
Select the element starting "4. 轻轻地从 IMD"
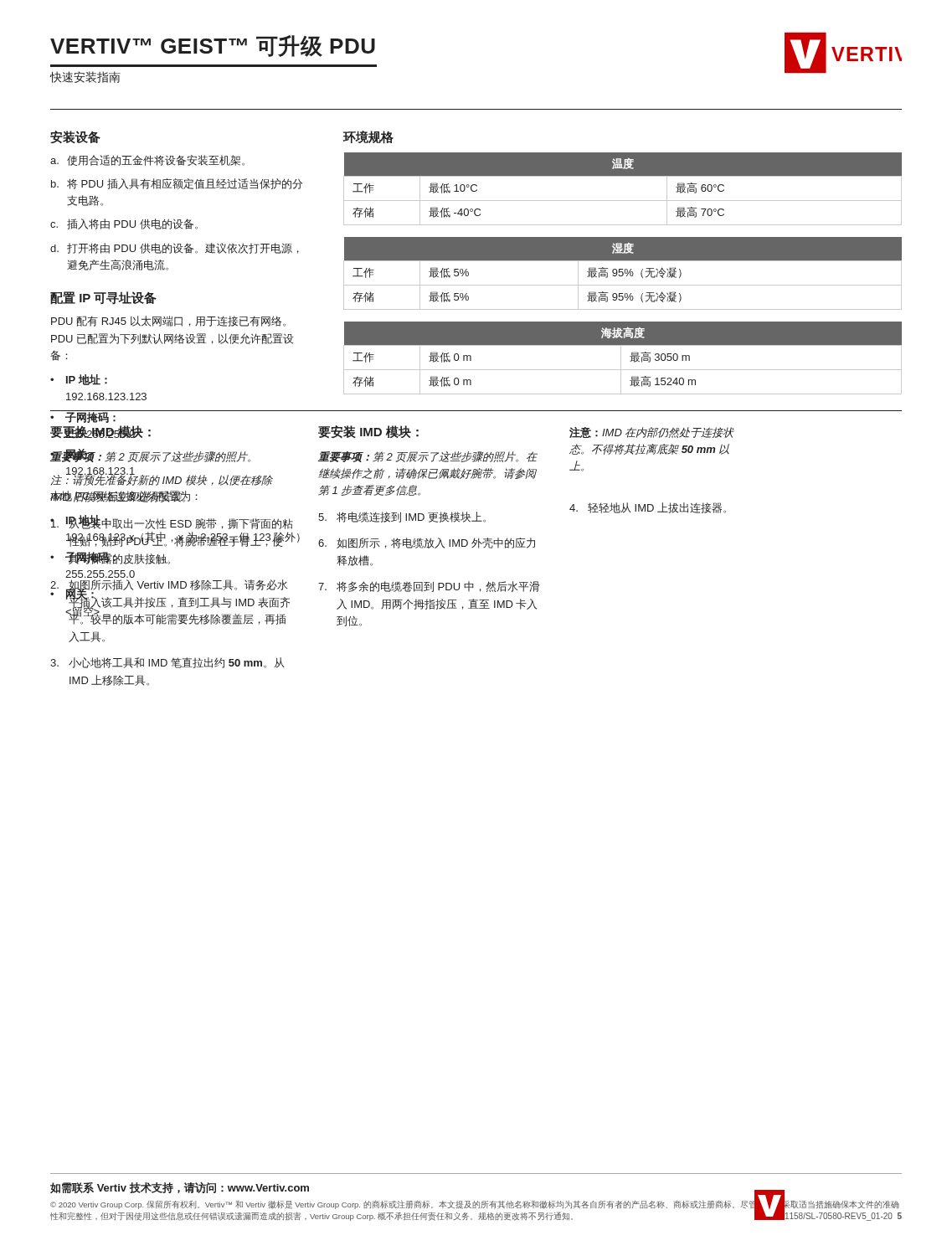651,509
